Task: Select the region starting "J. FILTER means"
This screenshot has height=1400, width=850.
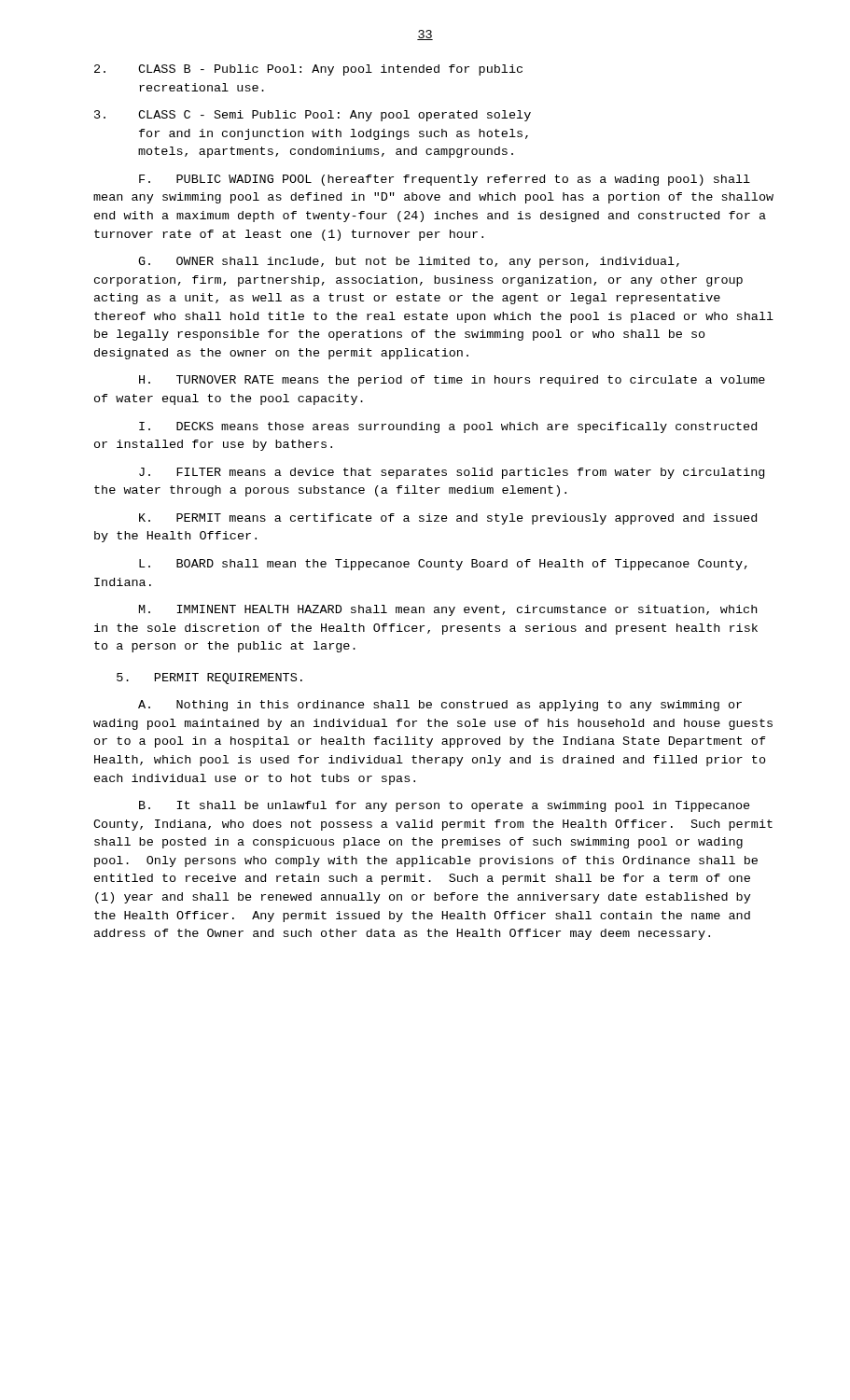Action: tap(429, 482)
